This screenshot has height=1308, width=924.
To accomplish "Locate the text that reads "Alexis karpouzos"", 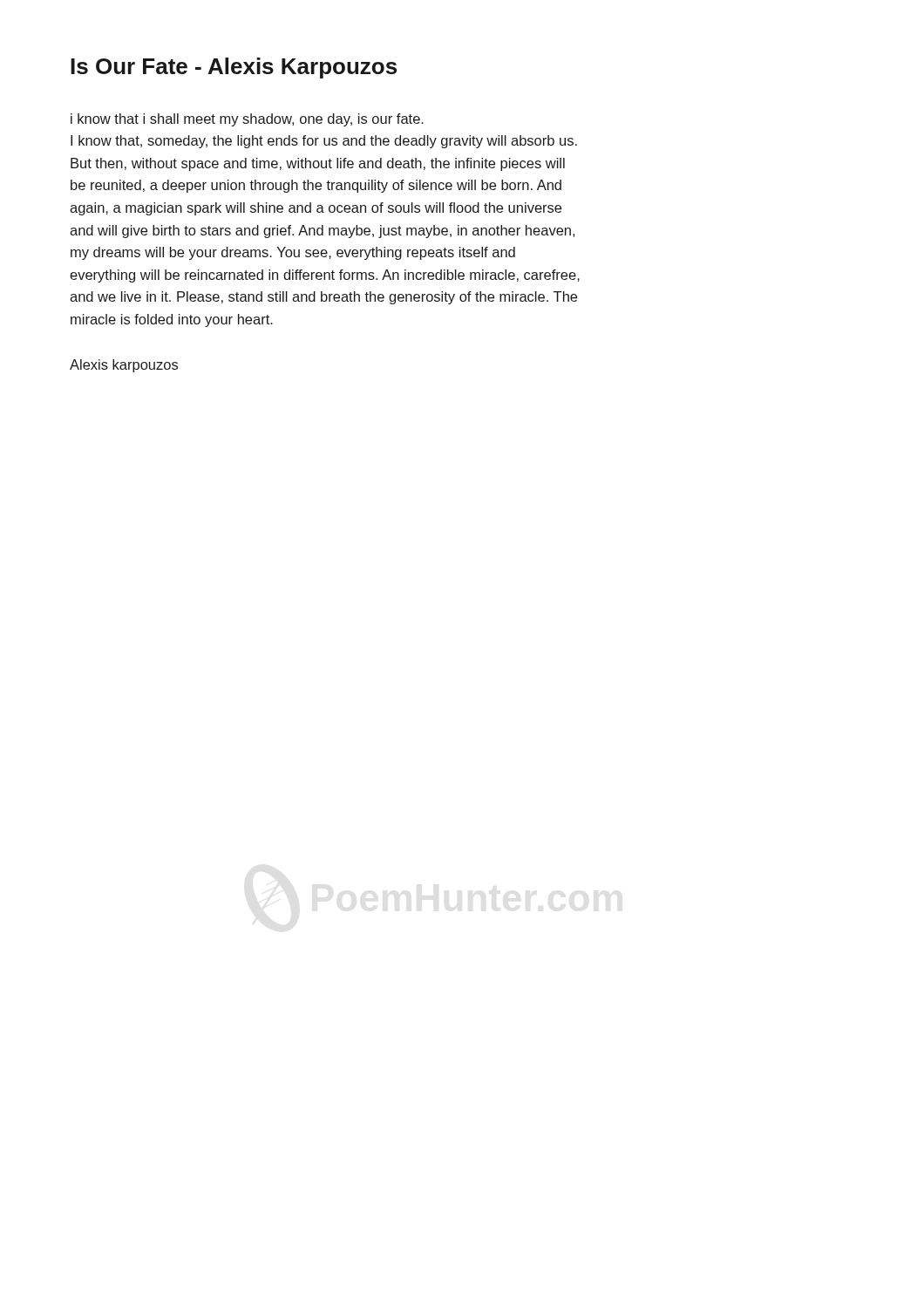I will [x=124, y=365].
